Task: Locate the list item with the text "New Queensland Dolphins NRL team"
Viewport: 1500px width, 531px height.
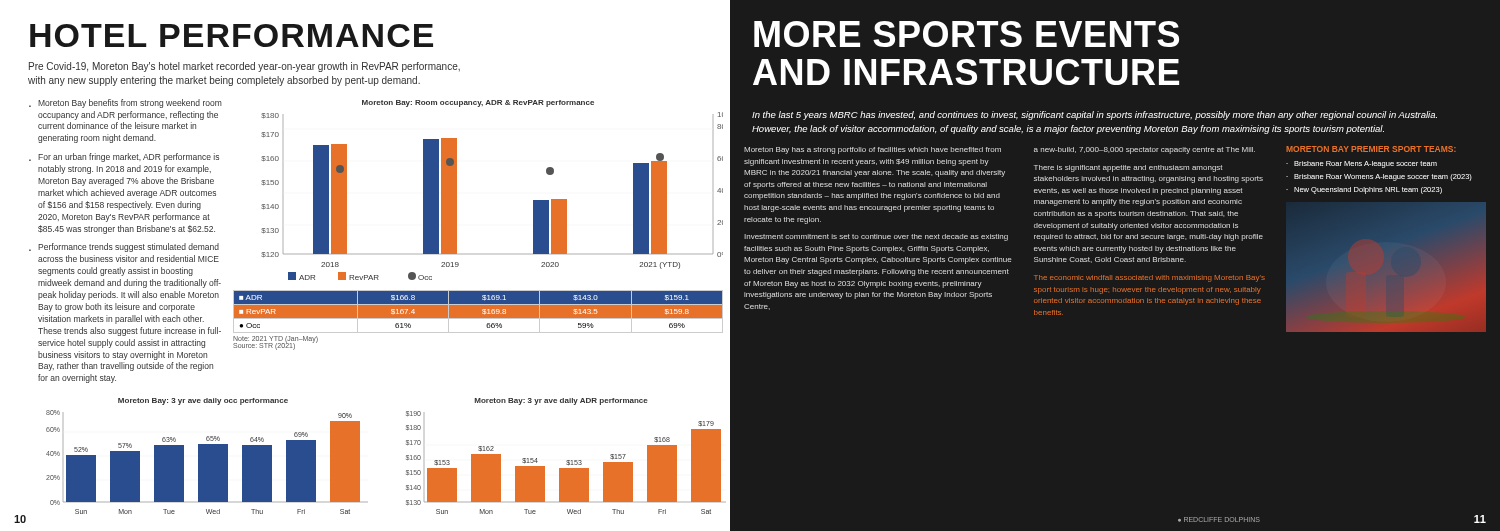Action: coord(1368,189)
